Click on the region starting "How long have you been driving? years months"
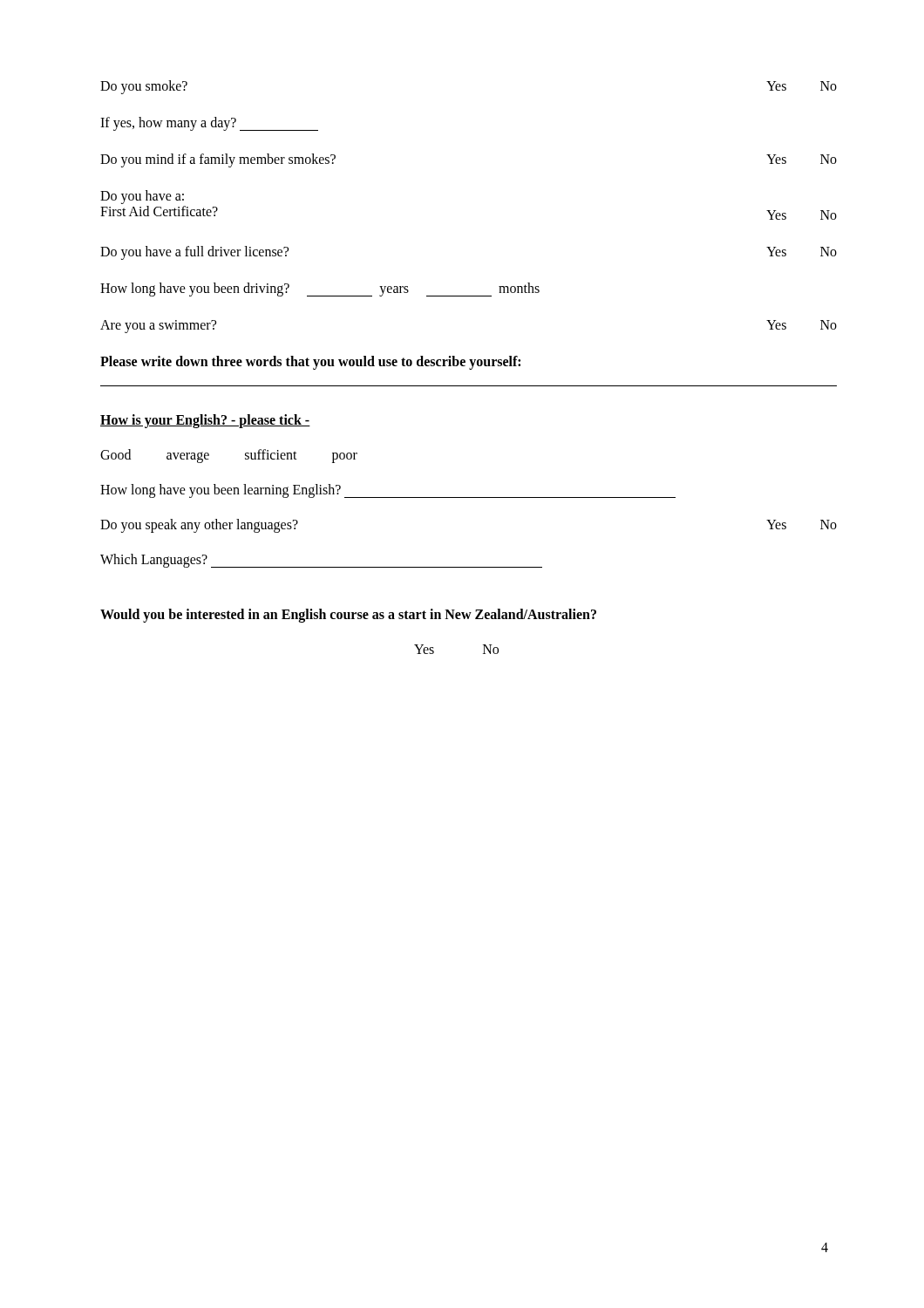The height and width of the screenshot is (1308, 924). [469, 289]
